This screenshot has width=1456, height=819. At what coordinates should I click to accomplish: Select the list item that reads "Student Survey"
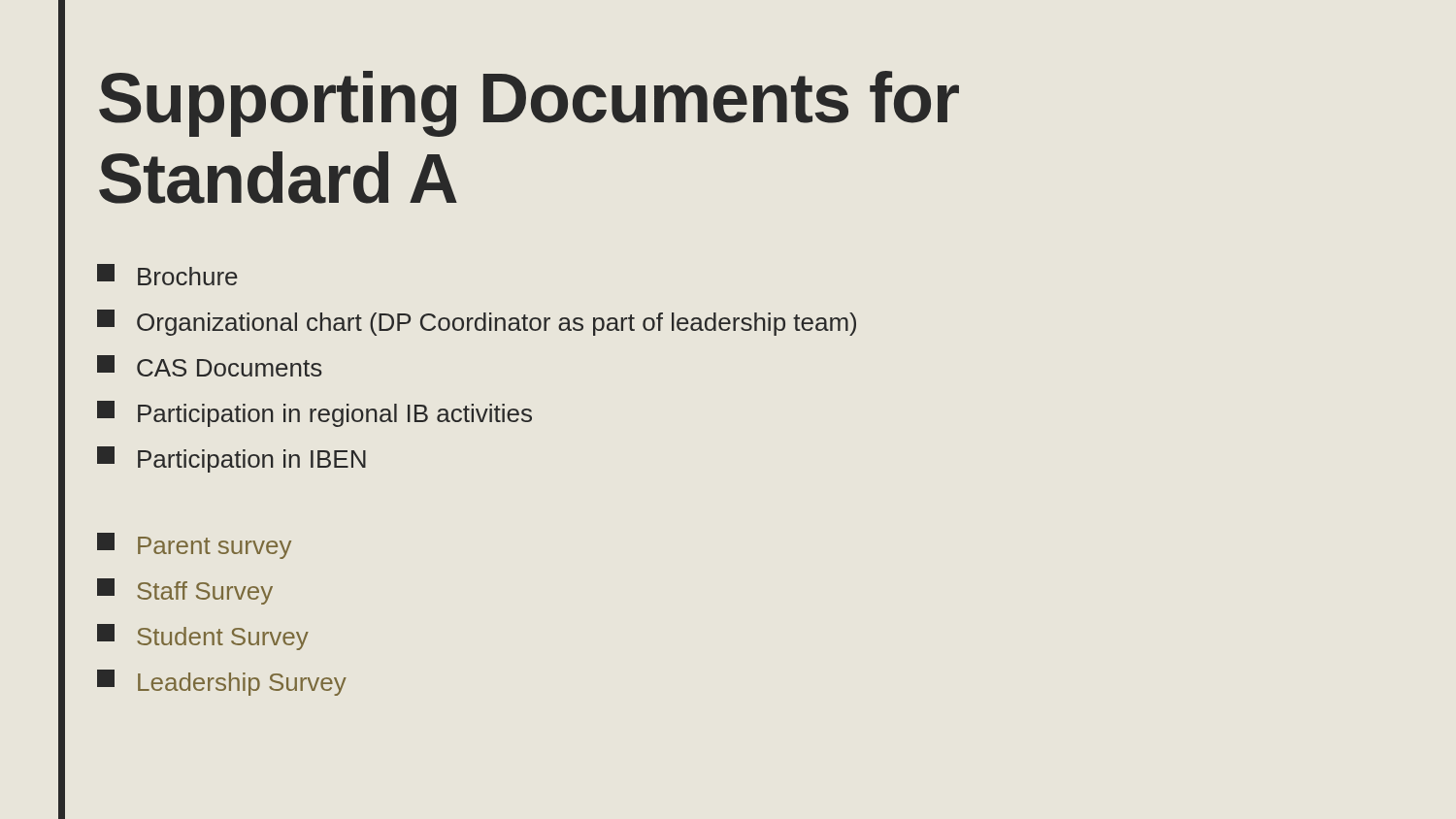tap(203, 637)
